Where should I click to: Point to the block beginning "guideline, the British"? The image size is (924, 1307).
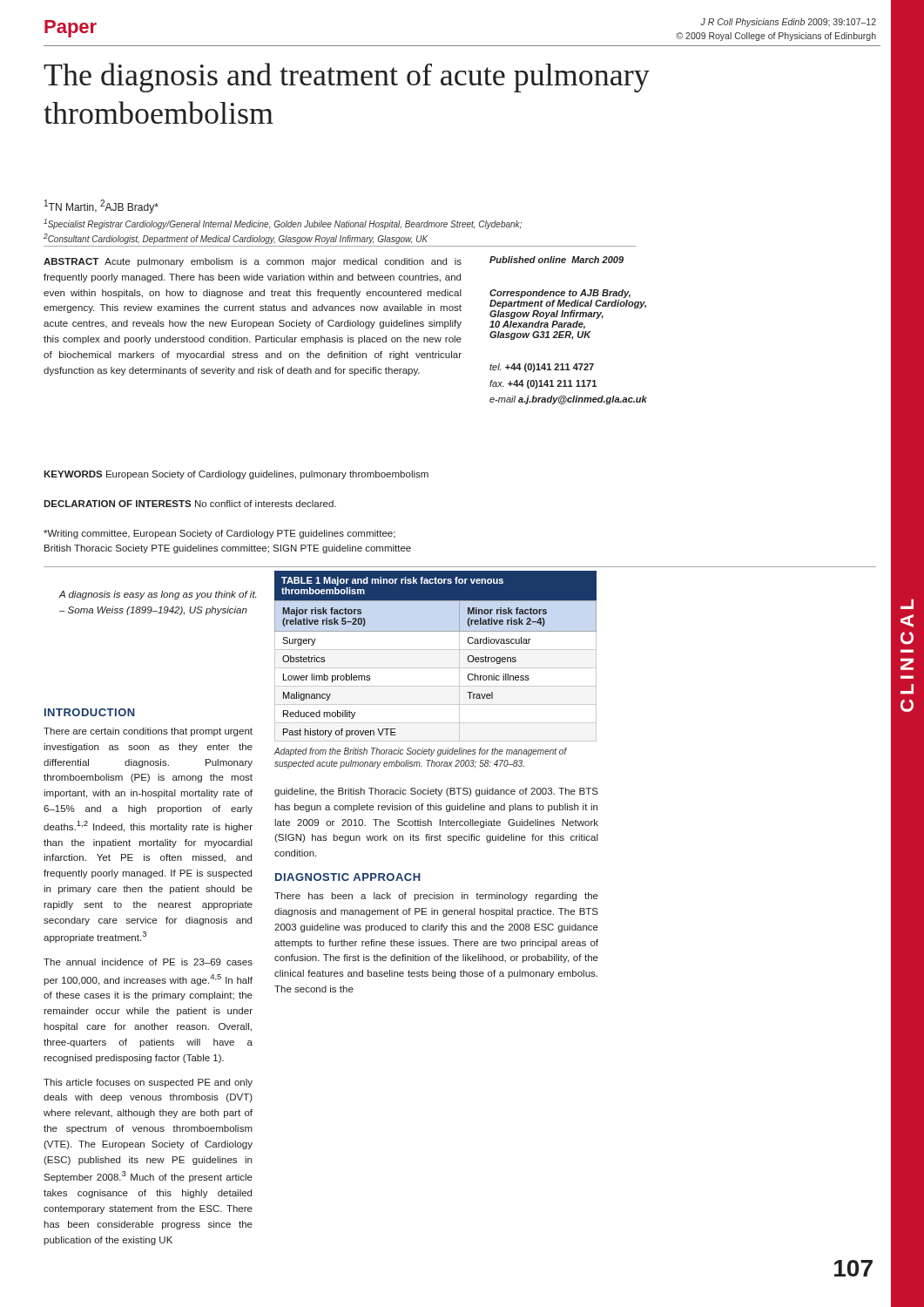coord(436,822)
